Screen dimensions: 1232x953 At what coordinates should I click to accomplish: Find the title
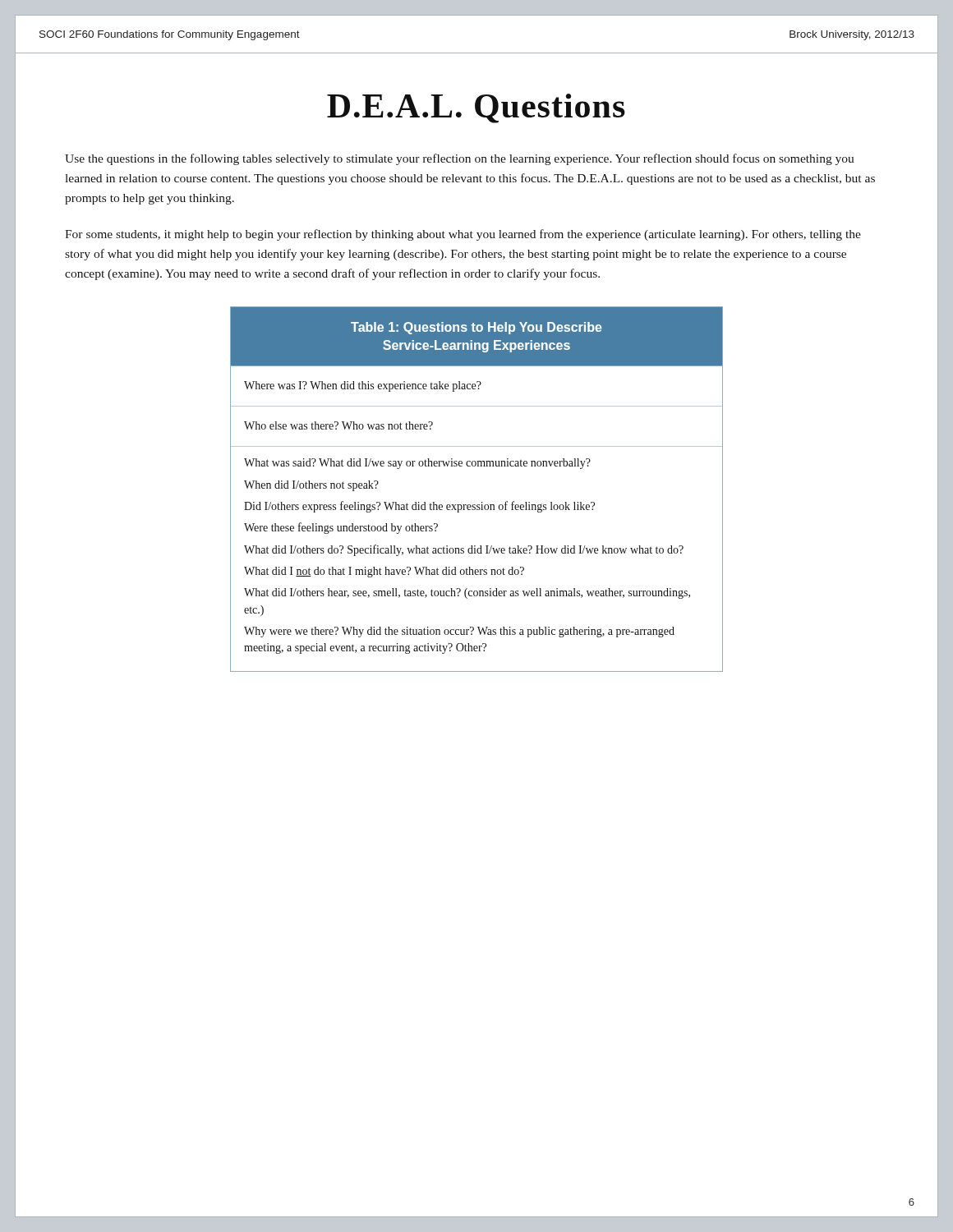click(476, 106)
